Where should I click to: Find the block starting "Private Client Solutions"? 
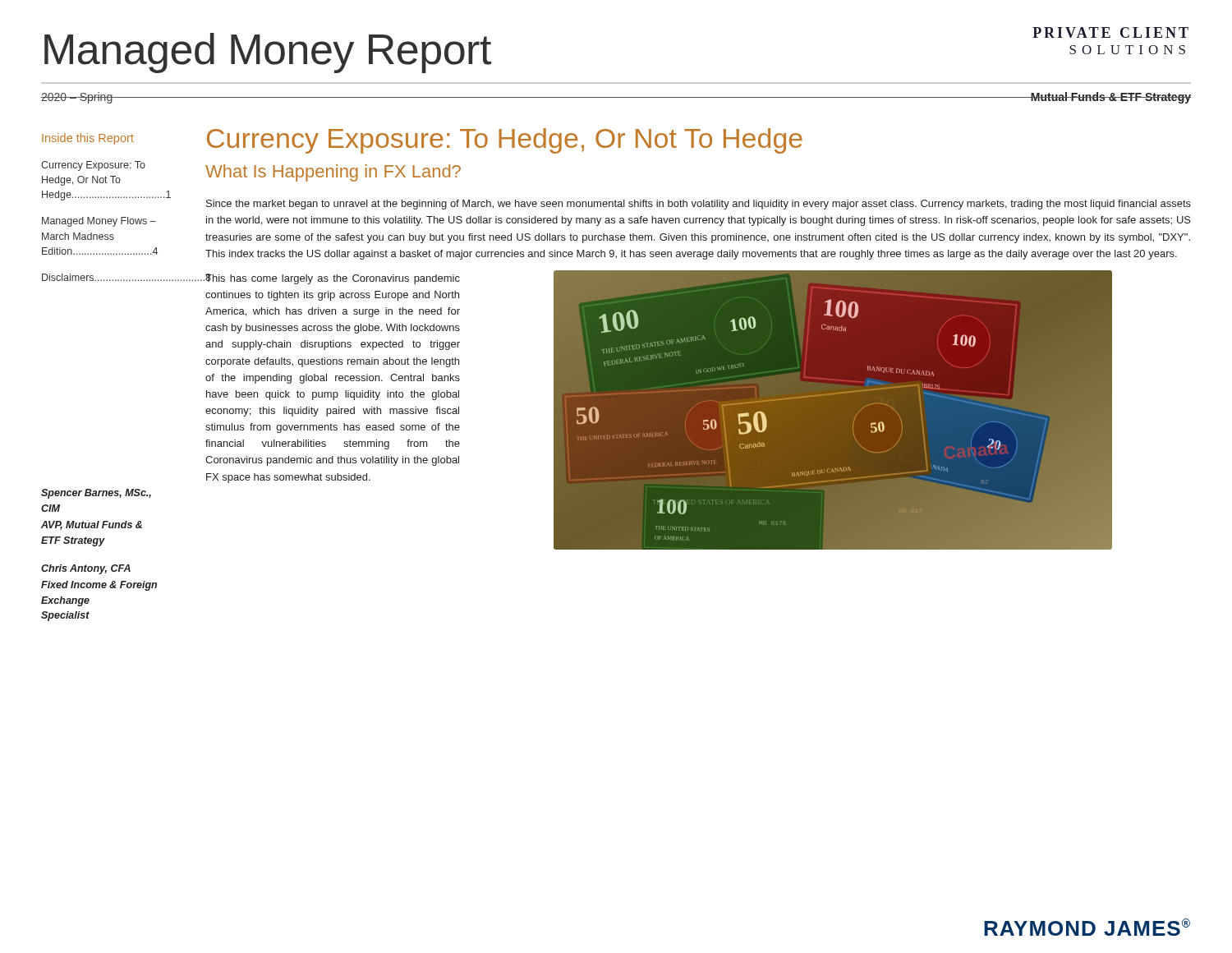1112,41
